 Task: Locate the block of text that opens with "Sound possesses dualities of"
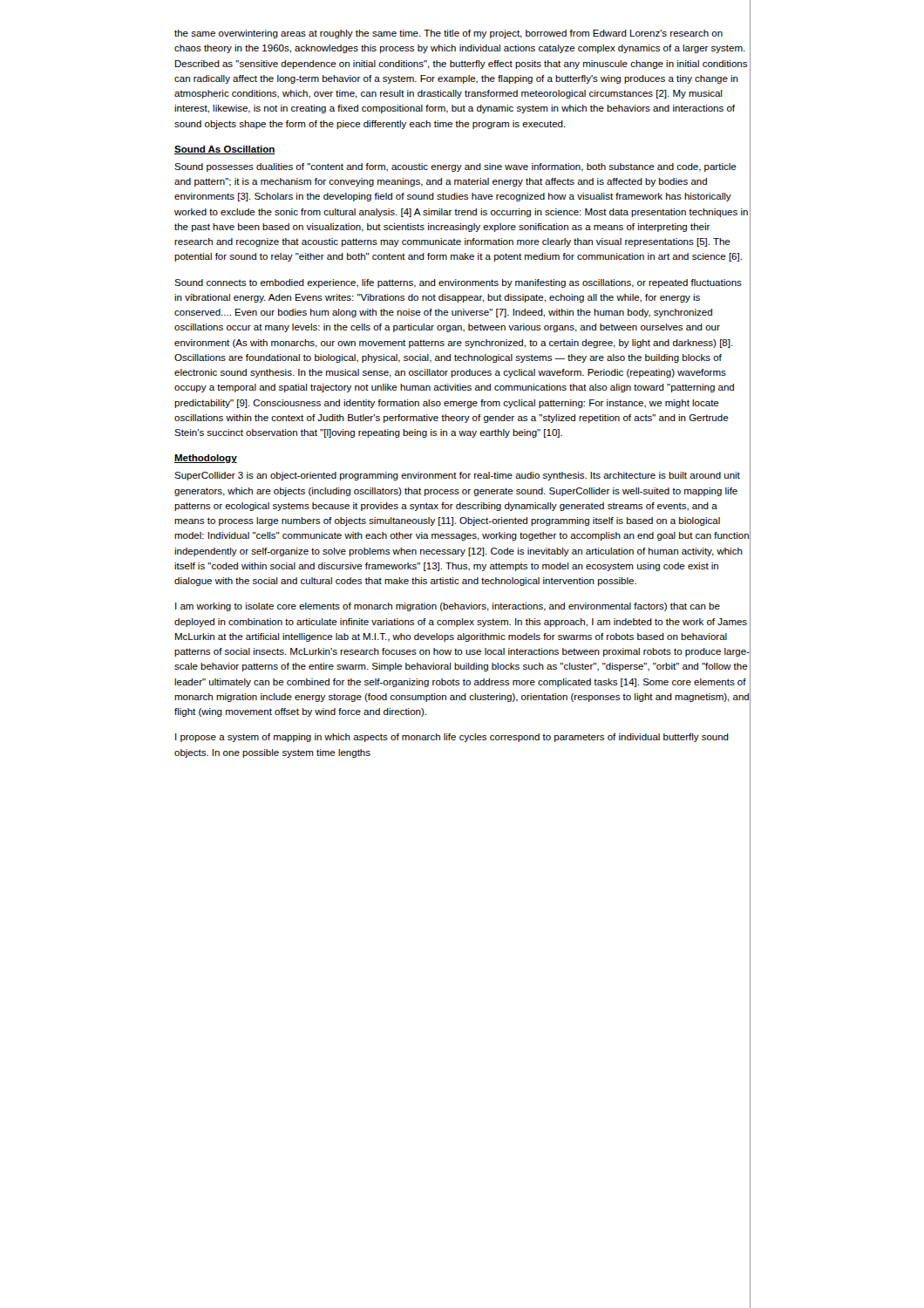(x=461, y=212)
